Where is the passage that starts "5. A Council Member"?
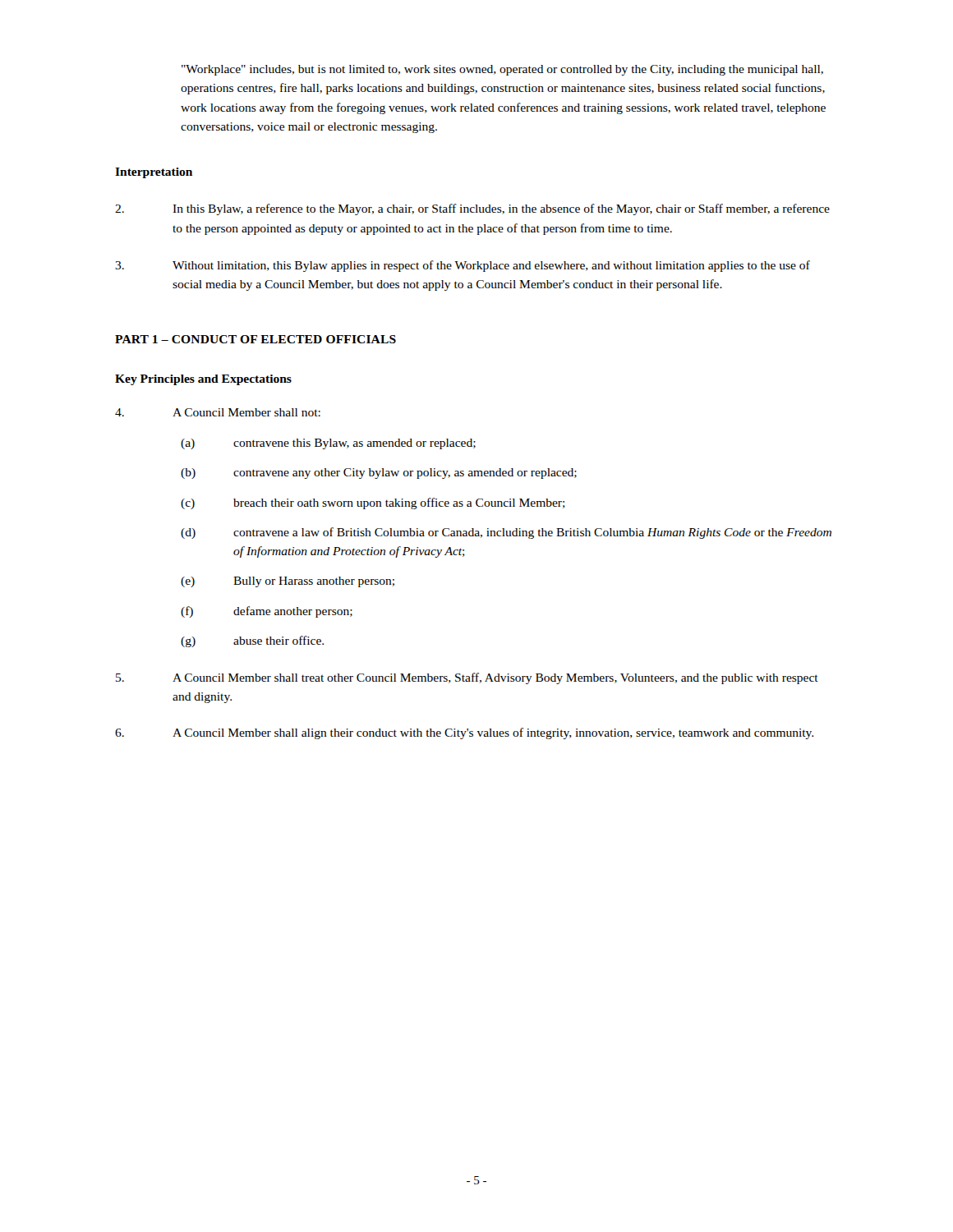Screen dimensions: 1232x953 click(x=476, y=687)
